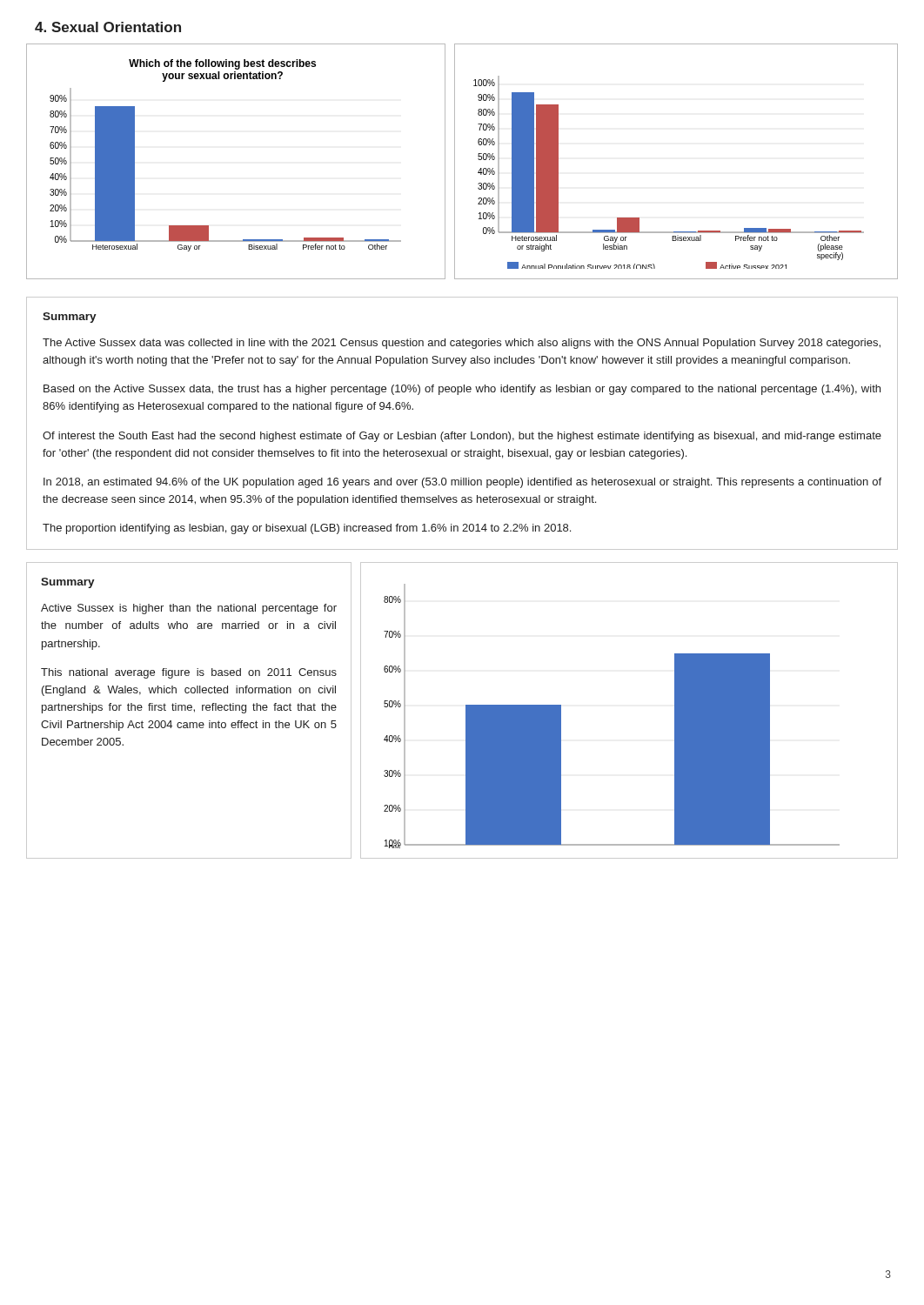Locate the region starting "4. Sexual Orientation"
This screenshot has width=924, height=1305.
(x=108, y=27)
